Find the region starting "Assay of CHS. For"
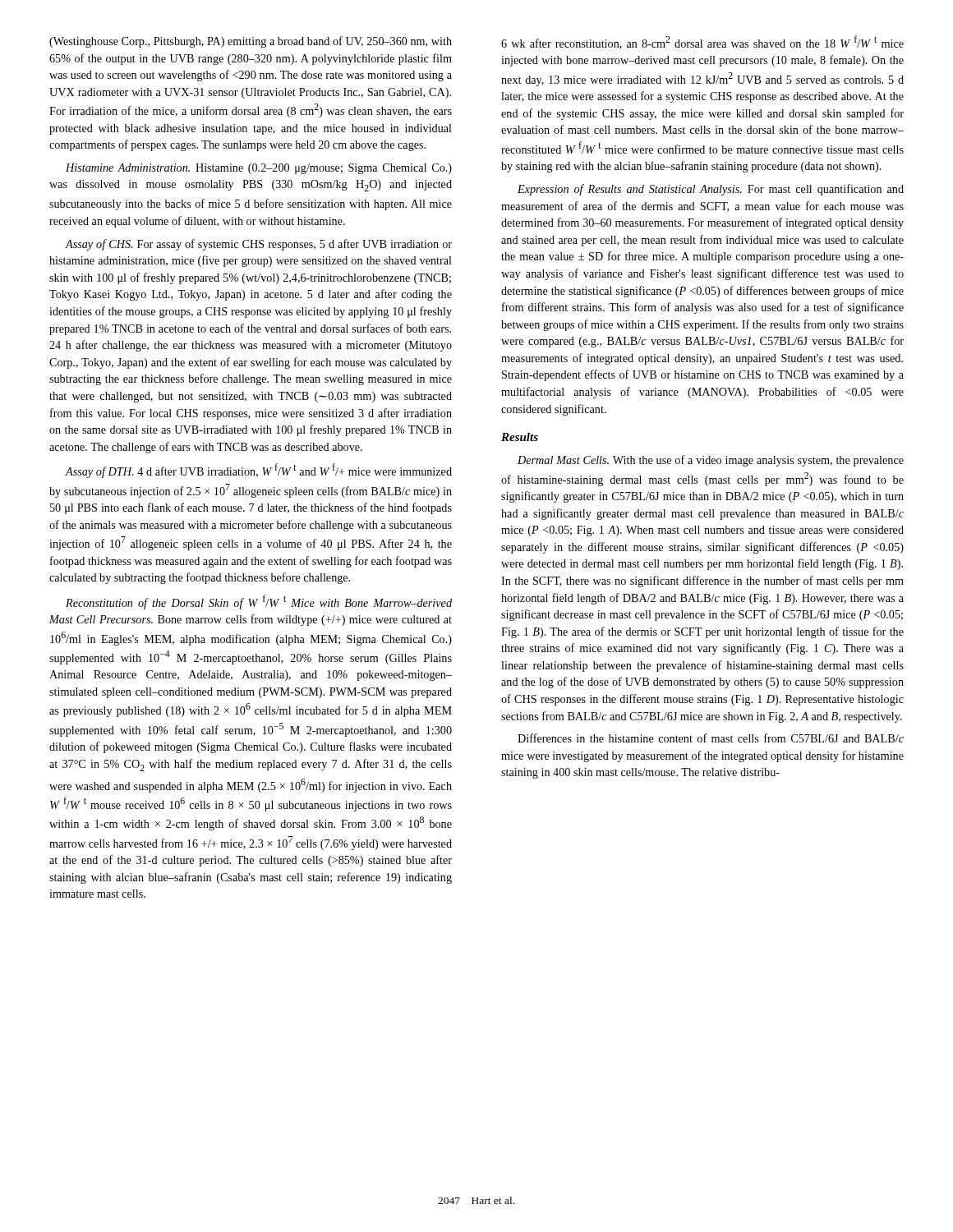Image resolution: width=953 pixels, height=1232 pixels. click(x=251, y=345)
